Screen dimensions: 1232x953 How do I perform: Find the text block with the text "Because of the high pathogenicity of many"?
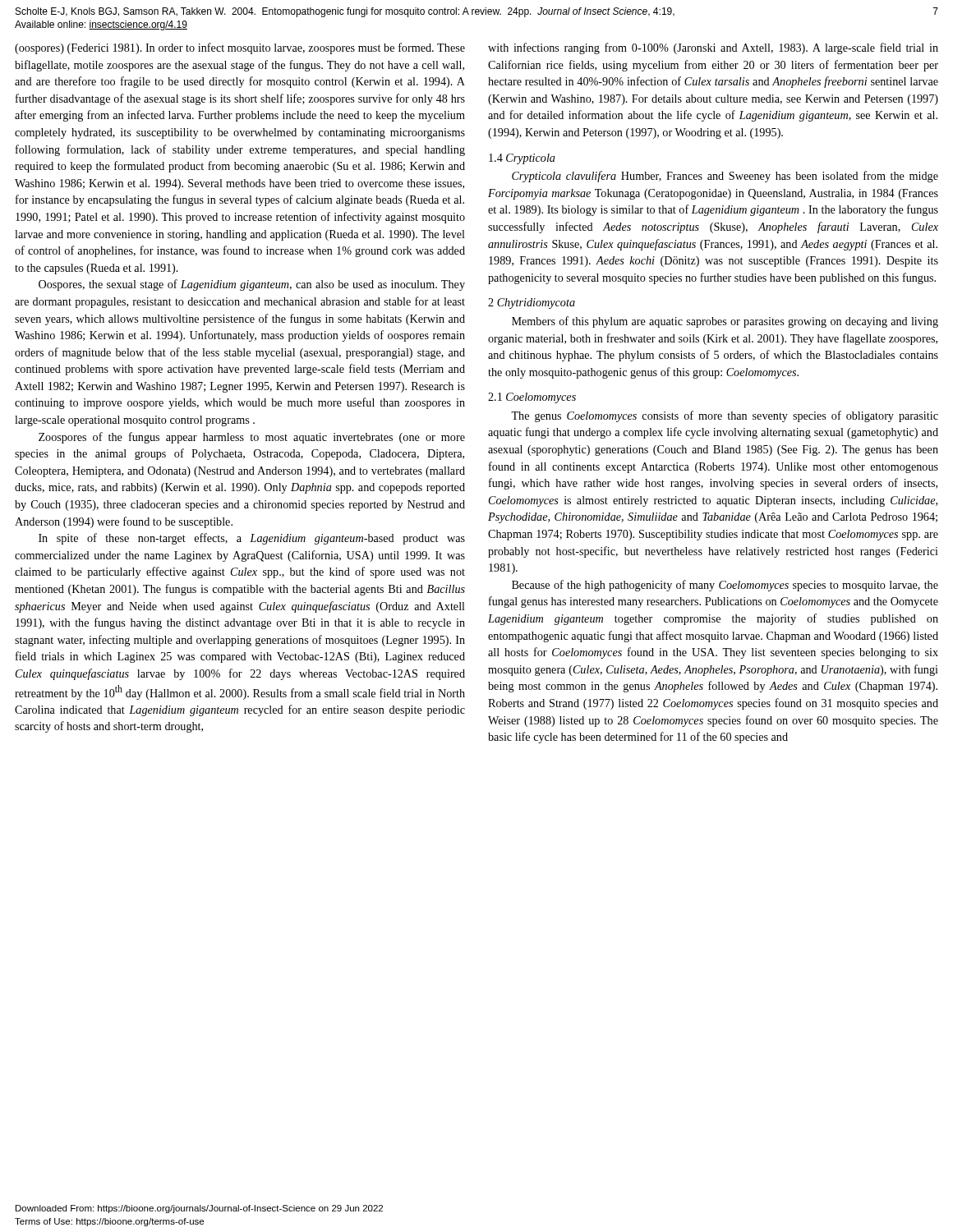pos(713,661)
